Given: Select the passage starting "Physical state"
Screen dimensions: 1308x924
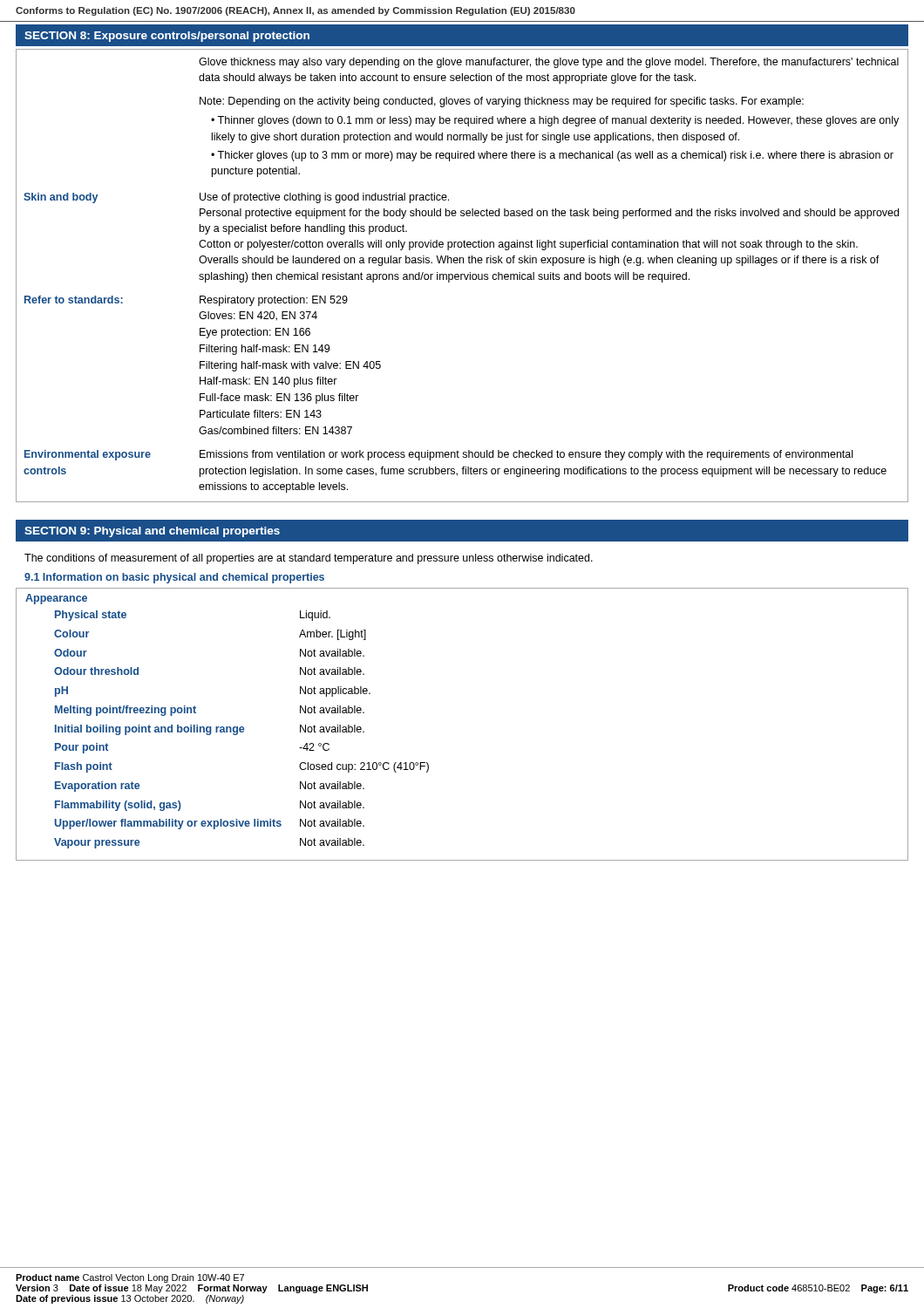Looking at the screenshot, I should (90, 615).
